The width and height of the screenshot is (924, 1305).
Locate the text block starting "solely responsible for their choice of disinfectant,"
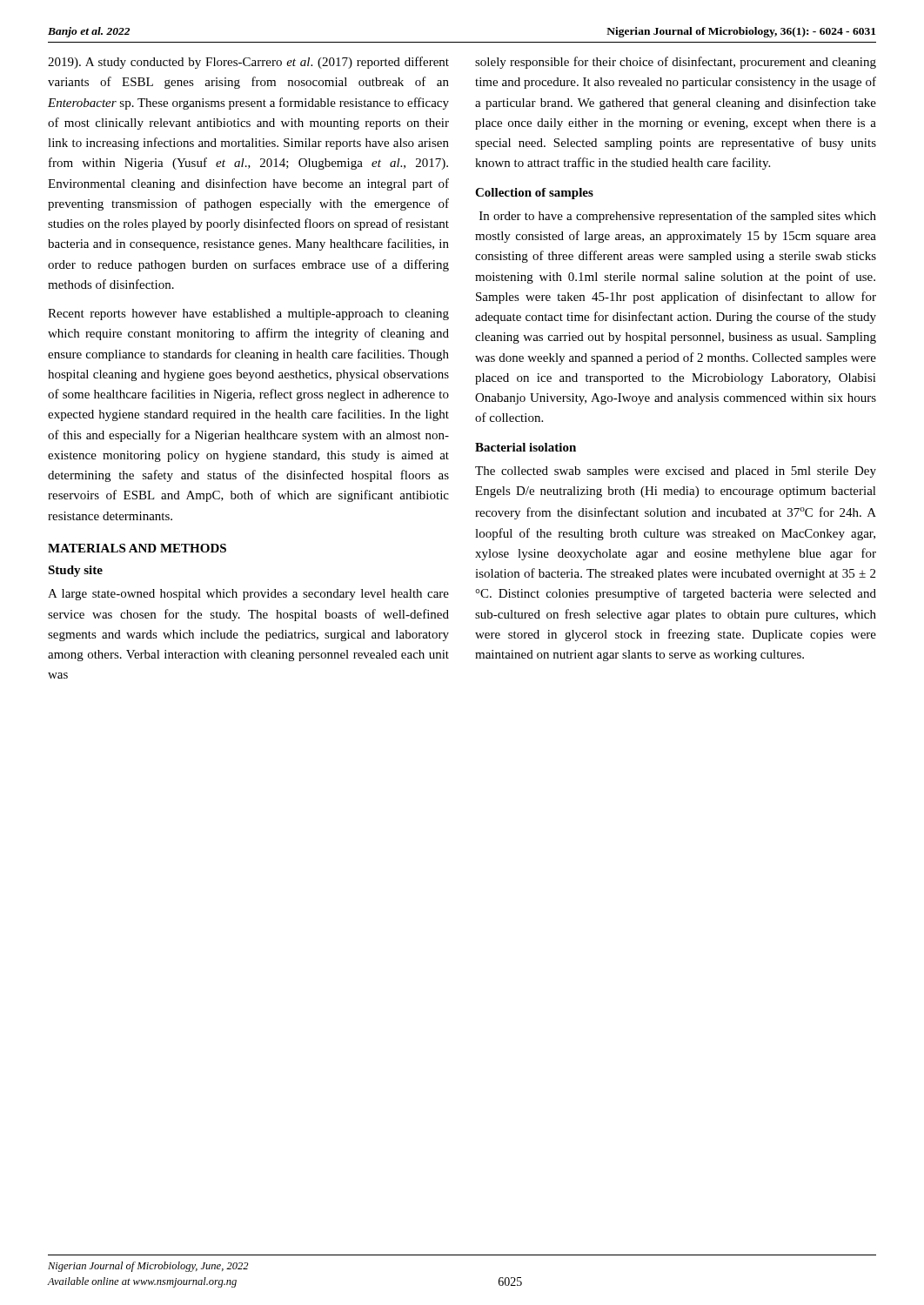676,113
